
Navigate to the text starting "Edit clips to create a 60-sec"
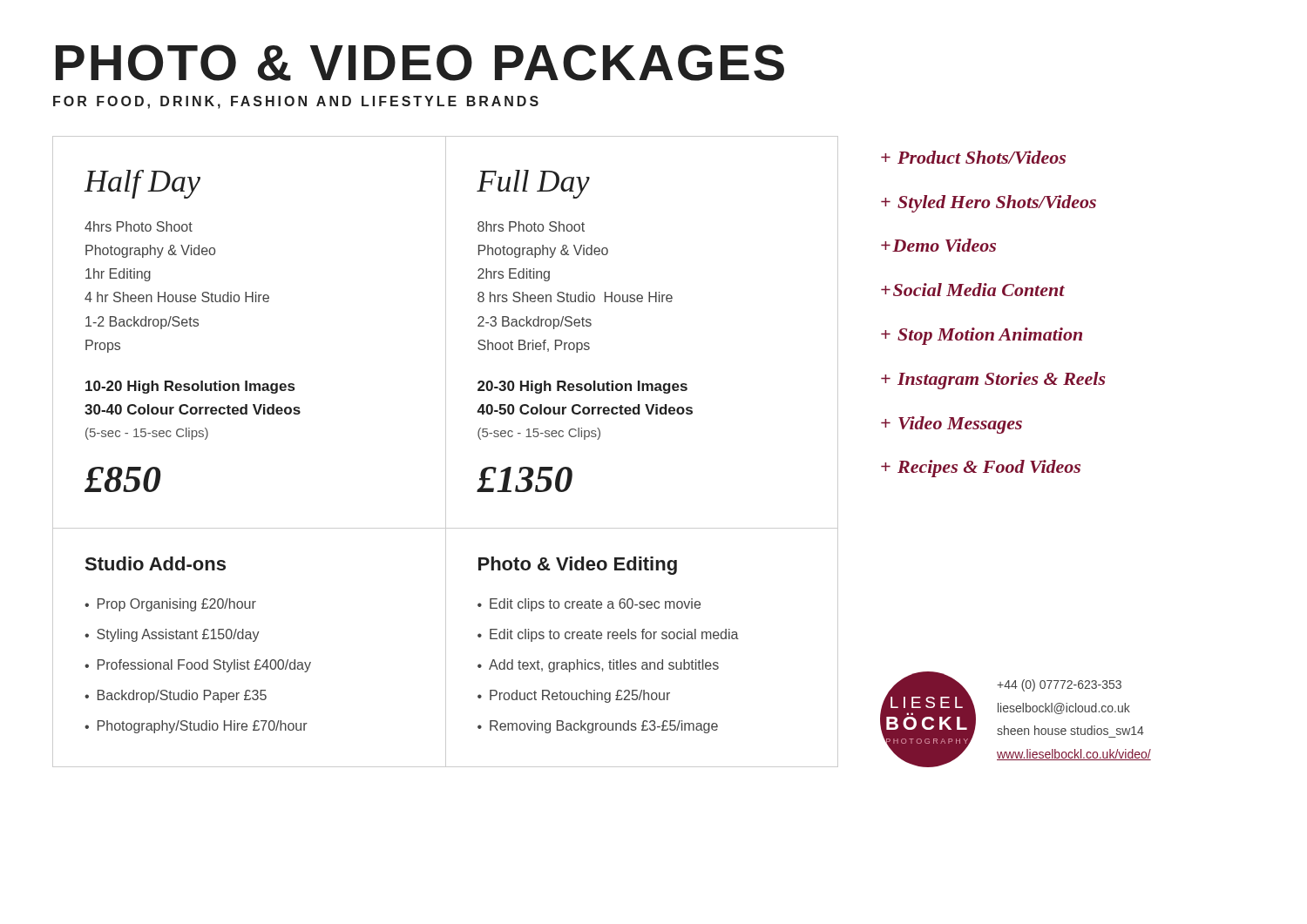tap(595, 604)
